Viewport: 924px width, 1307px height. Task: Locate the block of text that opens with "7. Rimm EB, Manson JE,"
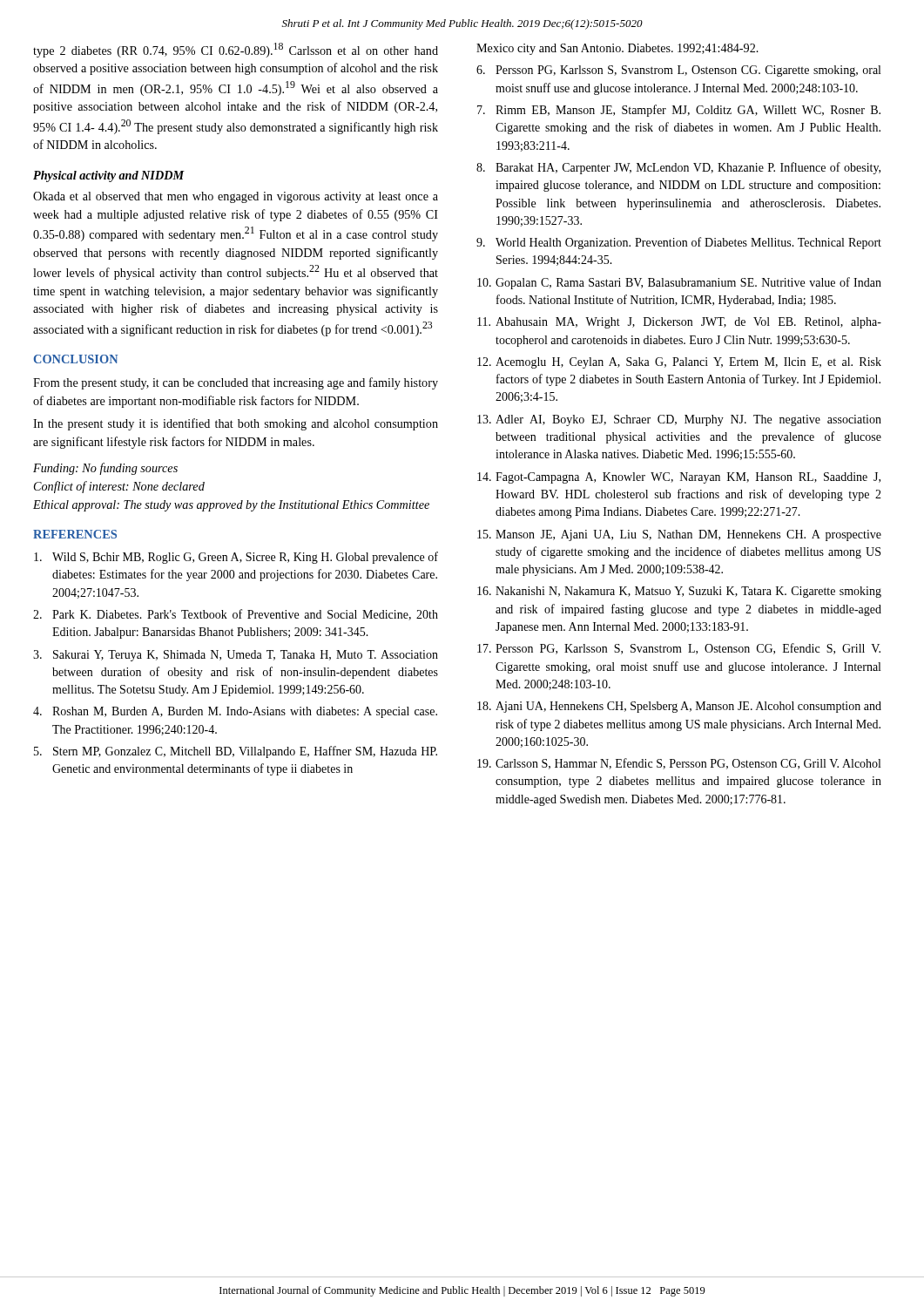click(679, 128)
